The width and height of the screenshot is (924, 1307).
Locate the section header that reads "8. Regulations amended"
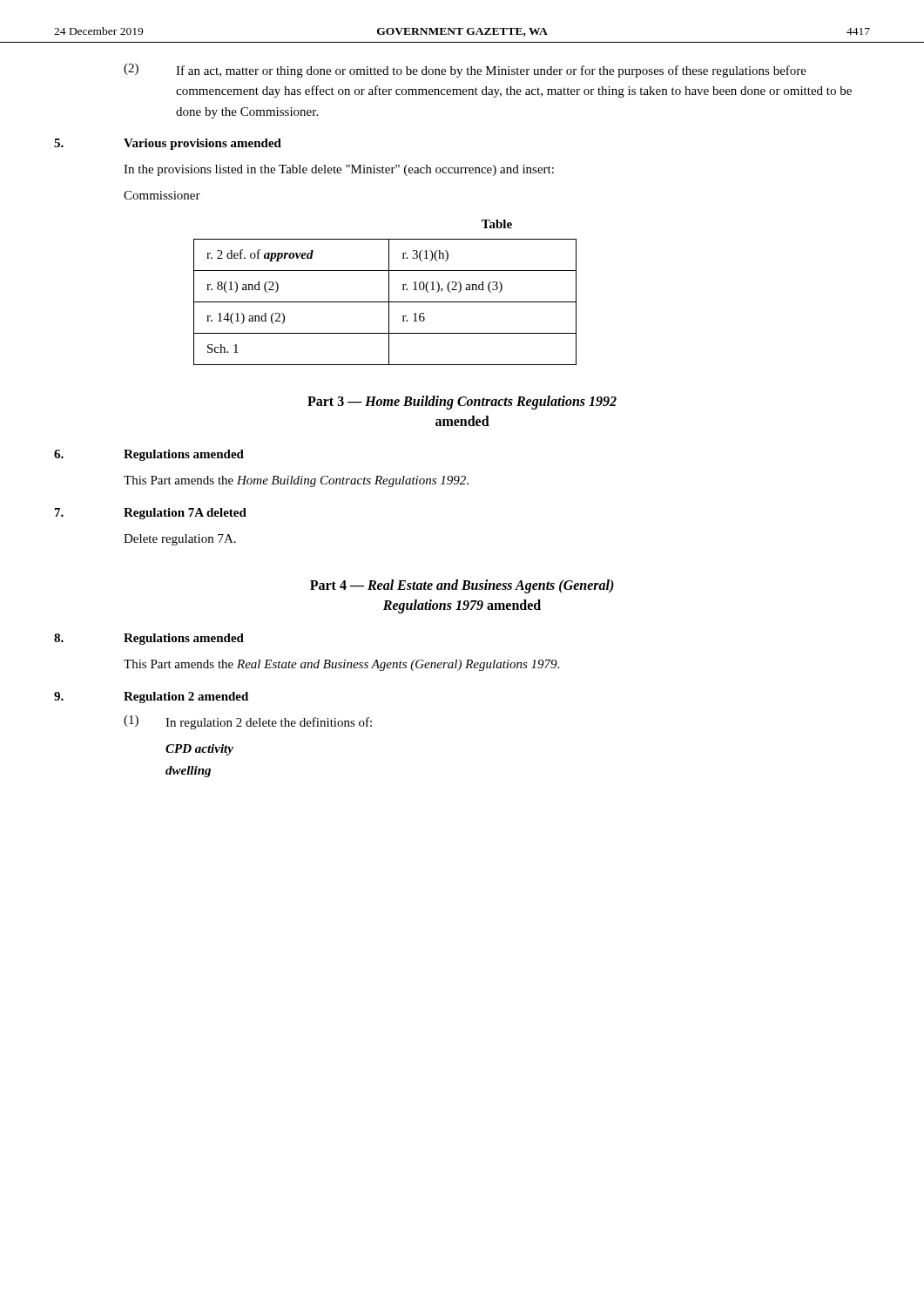(x=149, y=639)
